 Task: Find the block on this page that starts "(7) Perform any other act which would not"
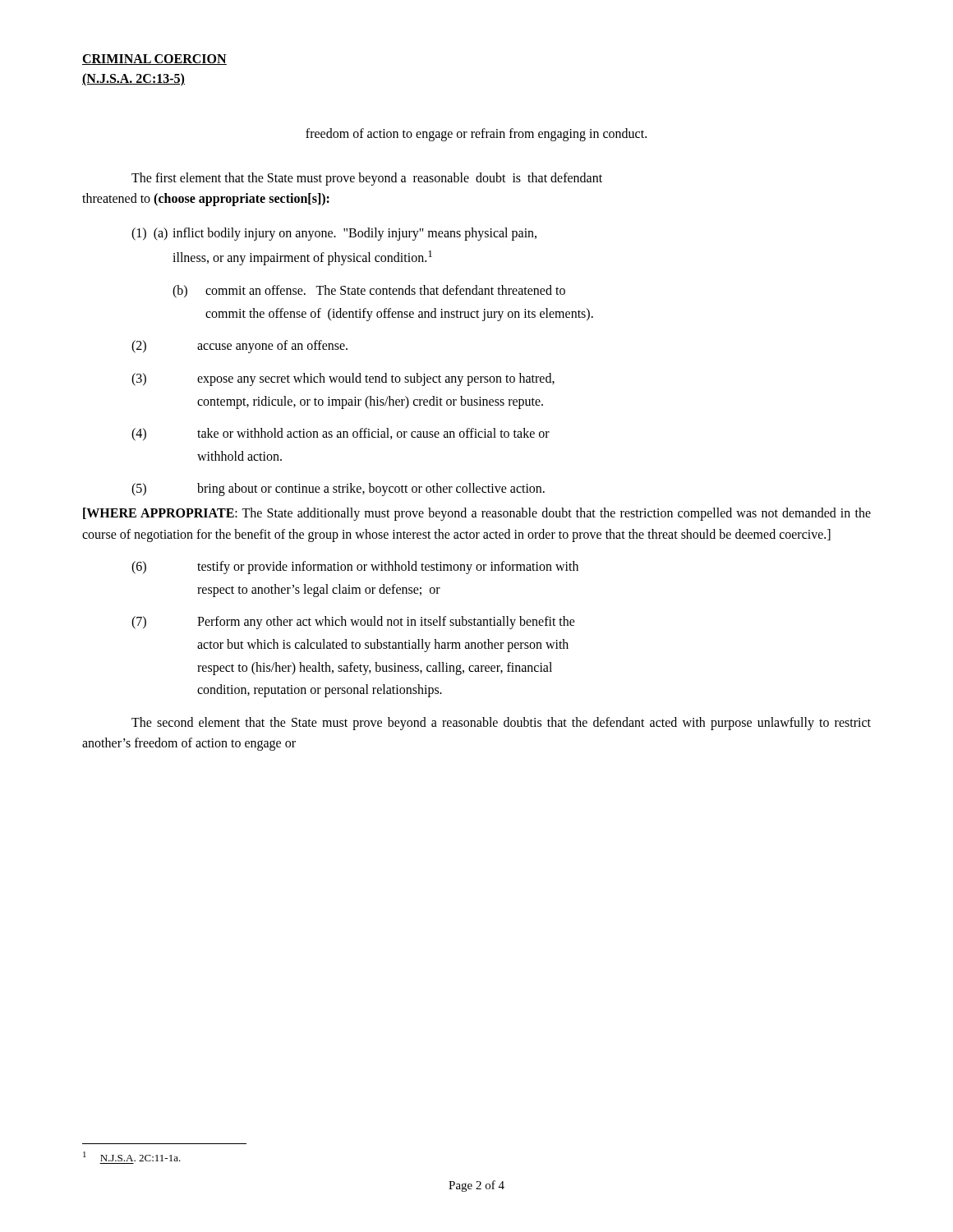(x=501, y=656)
